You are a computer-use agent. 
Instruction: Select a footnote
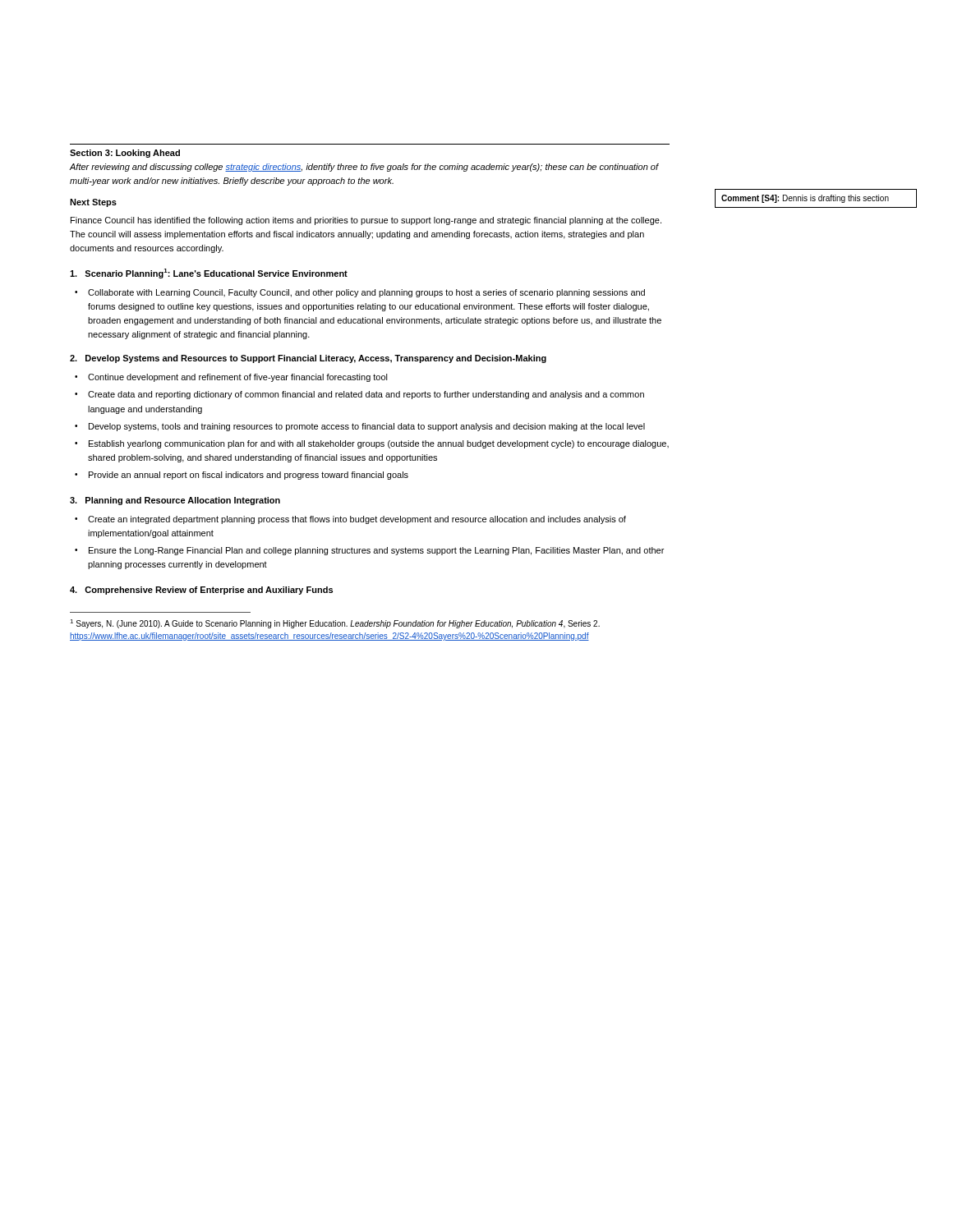[335, 629]
